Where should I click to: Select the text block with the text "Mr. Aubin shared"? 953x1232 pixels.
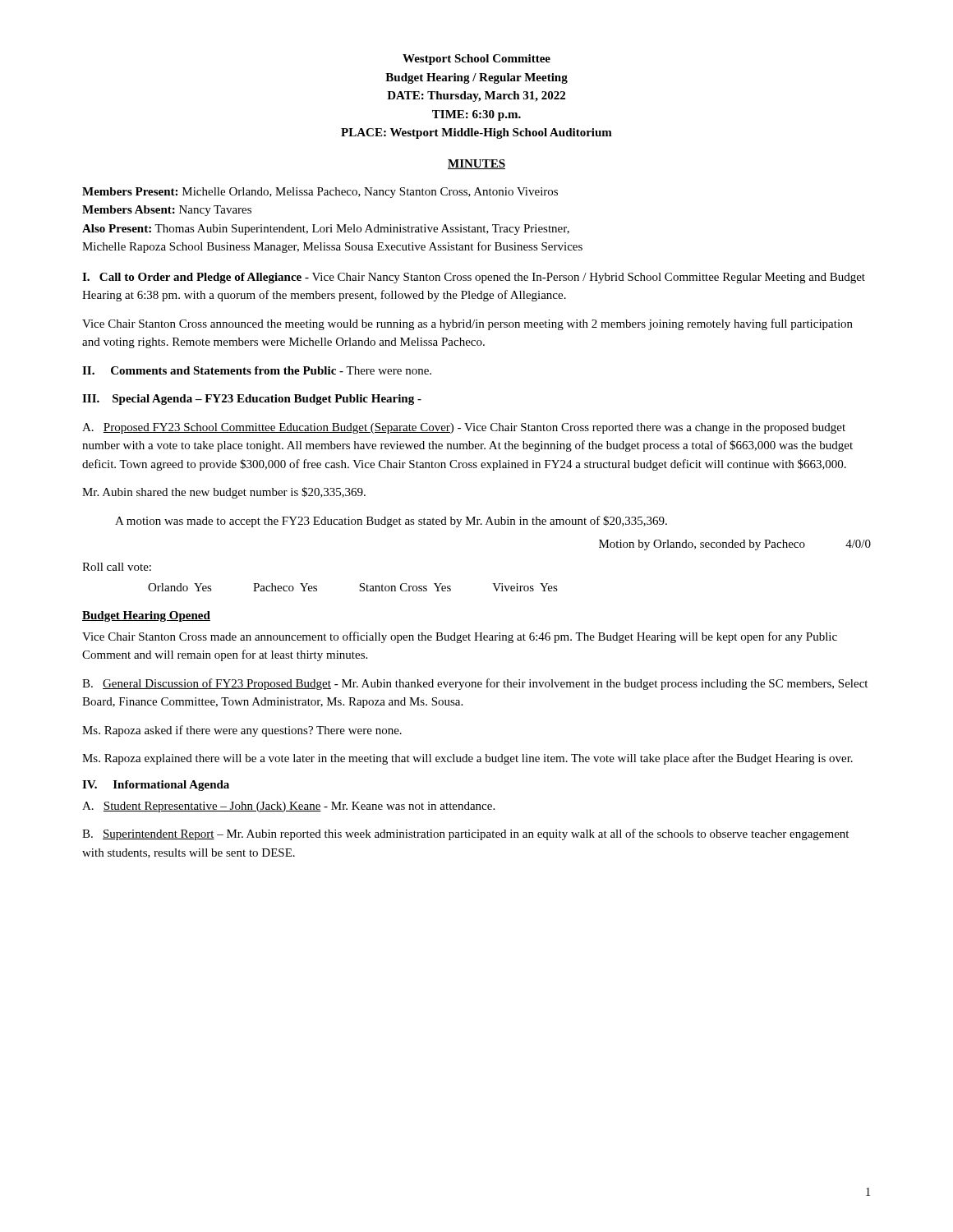tap(224, 492)
